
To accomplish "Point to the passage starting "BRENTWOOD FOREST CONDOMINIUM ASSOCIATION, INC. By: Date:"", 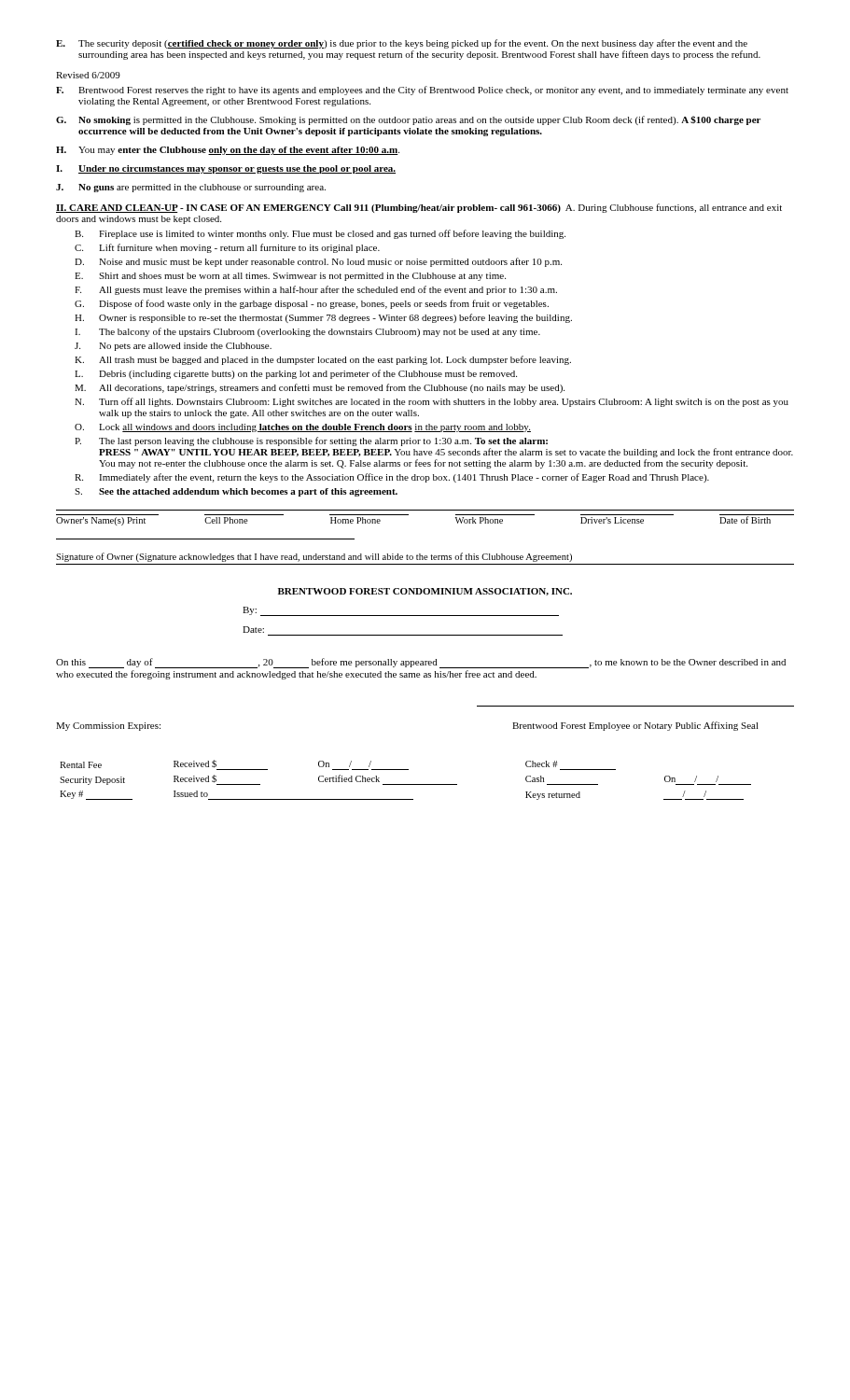I will pos(425,610).
